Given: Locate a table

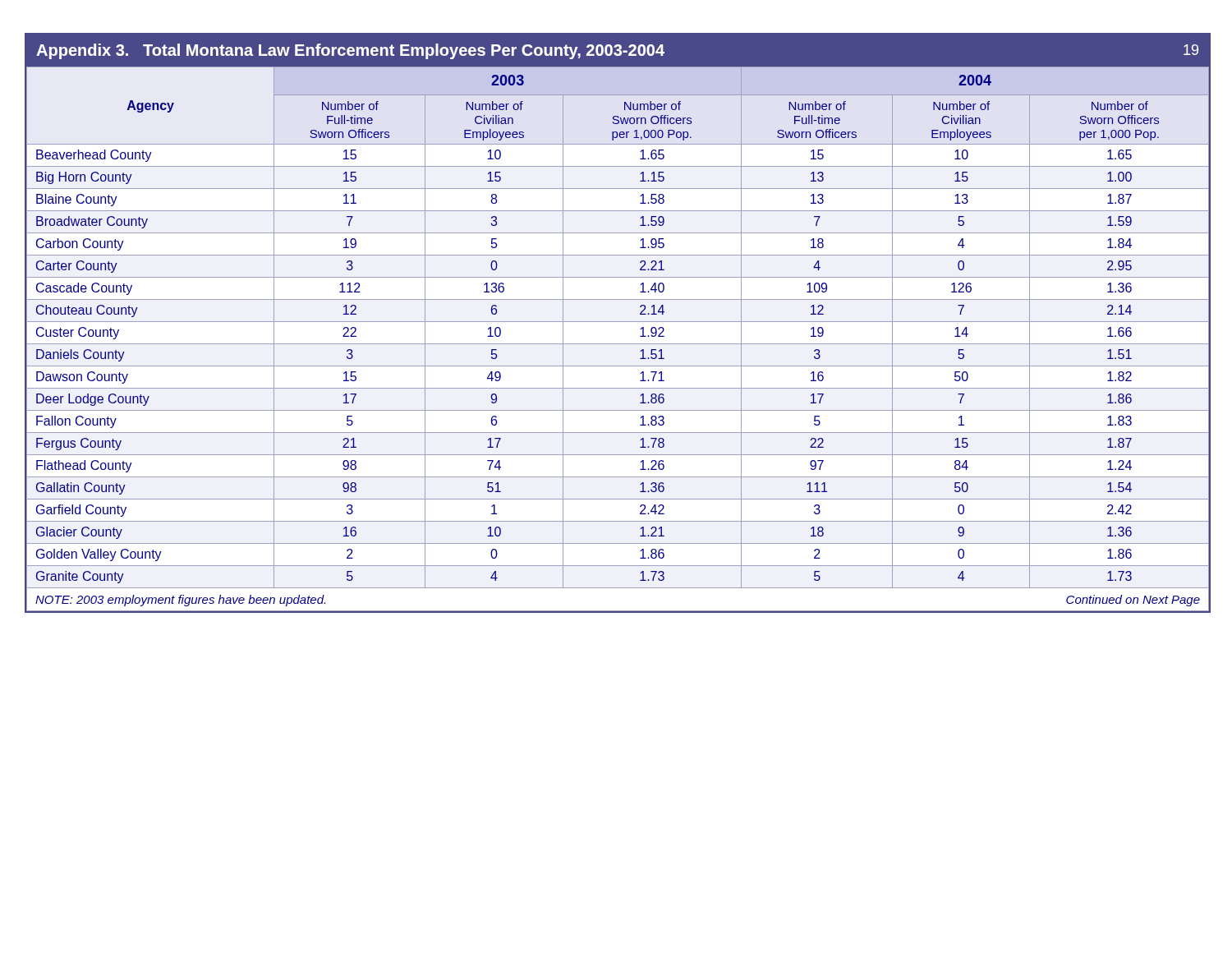Looking at the screenshot, I should (618, 323).
